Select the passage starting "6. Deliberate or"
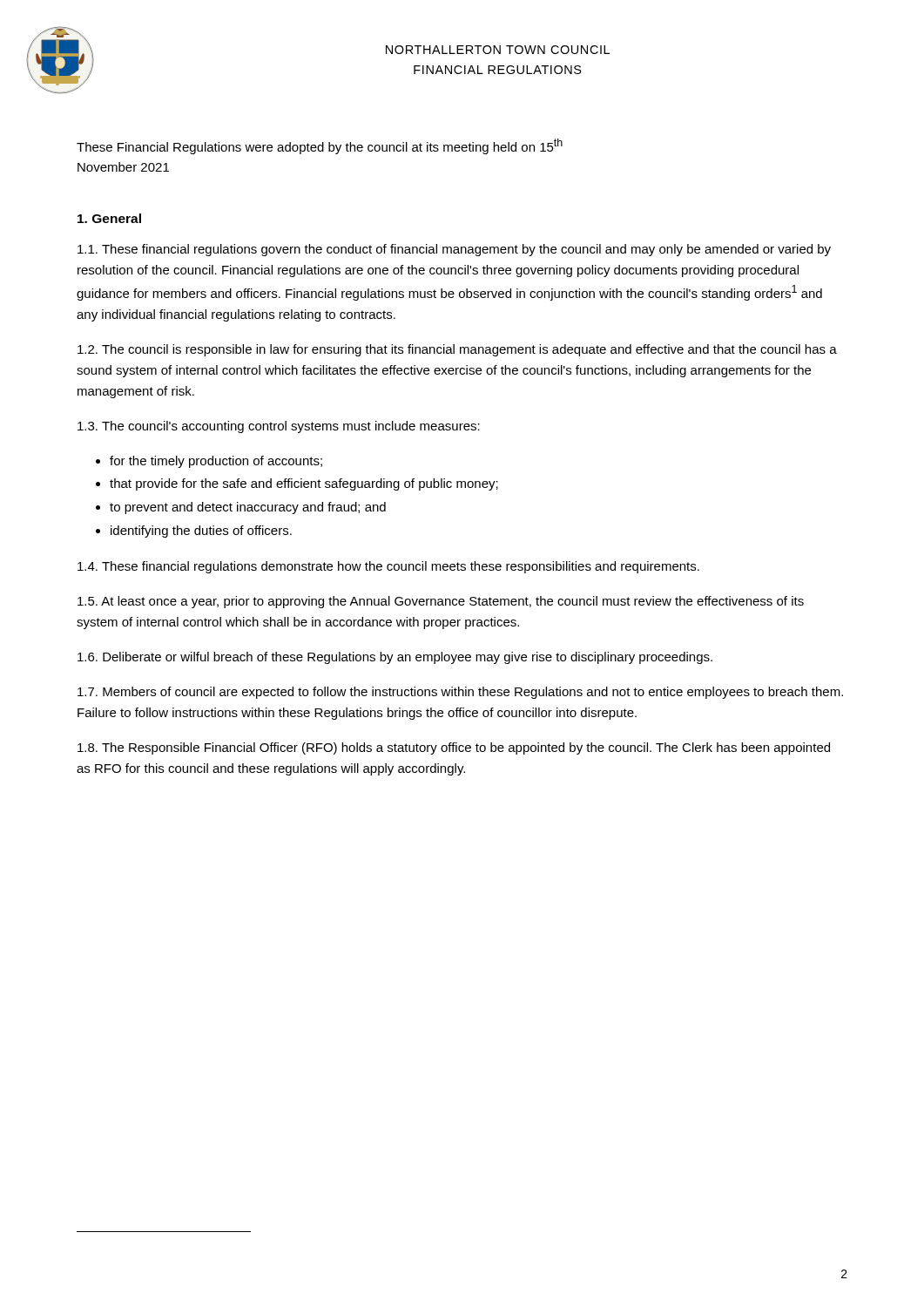 point(395,656)
